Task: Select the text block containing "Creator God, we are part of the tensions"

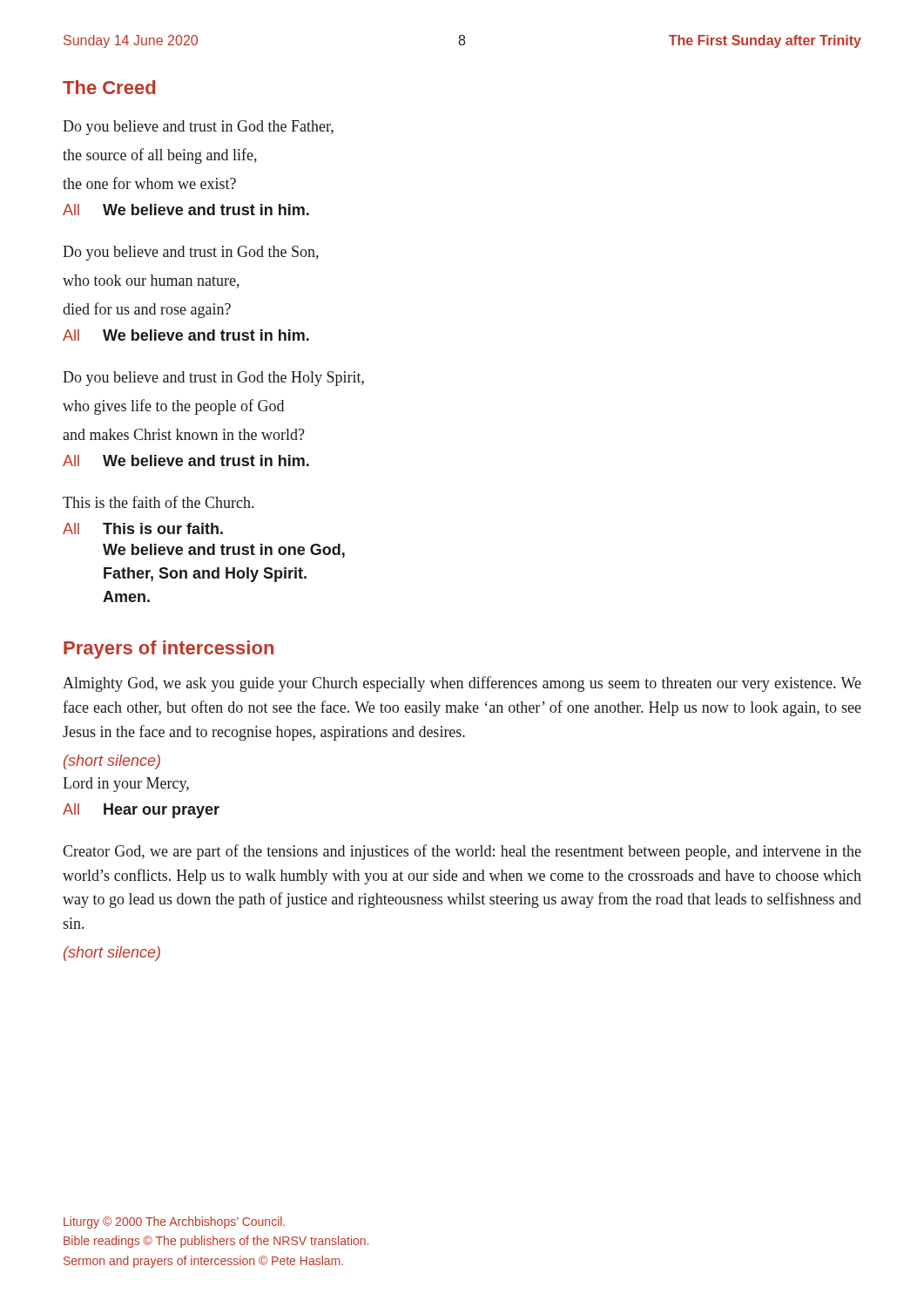Action: pyautogui.click(x=462, y=888)
